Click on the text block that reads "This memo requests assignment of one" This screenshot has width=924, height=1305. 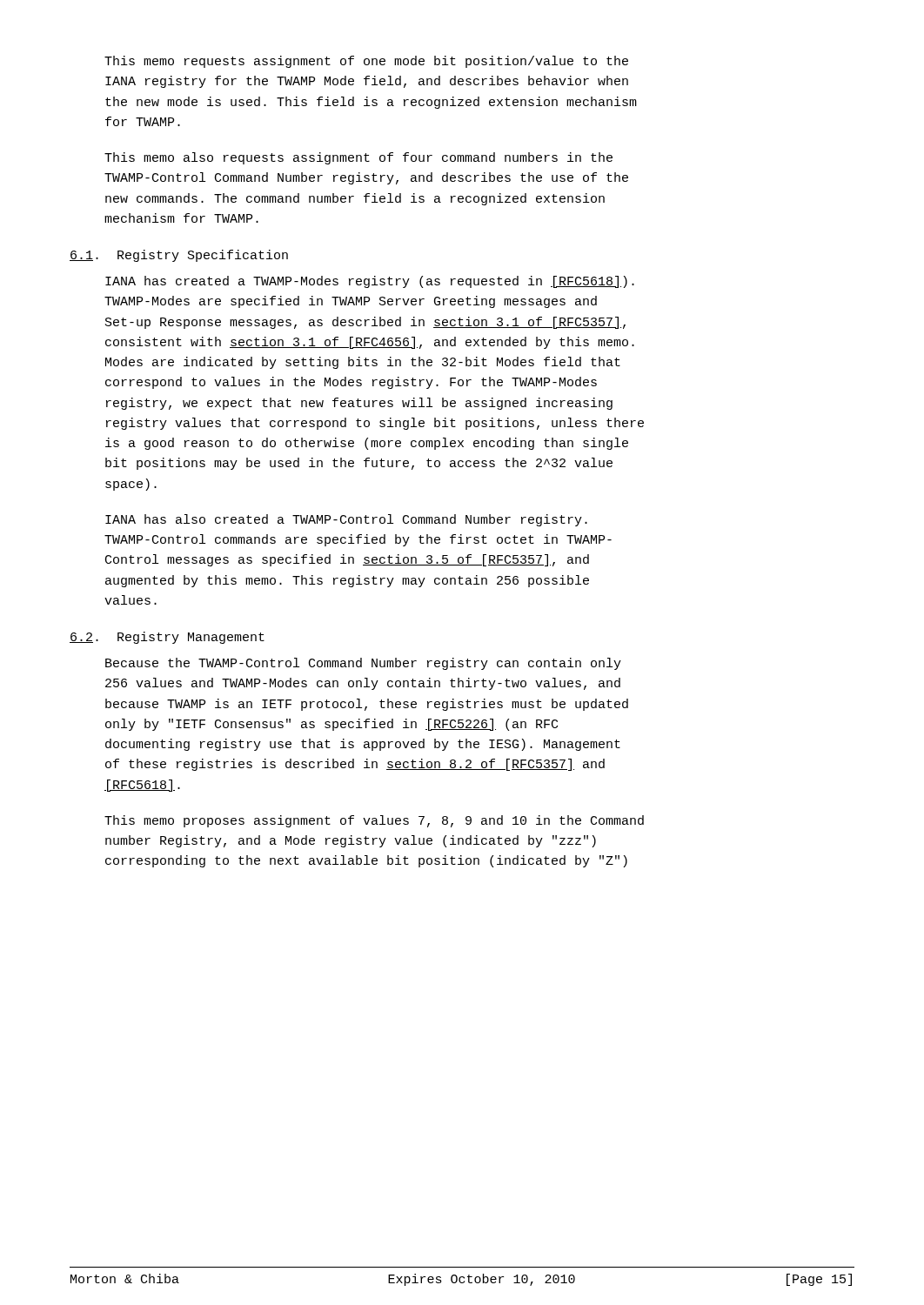pyautogui.click(x=479, y=93)
